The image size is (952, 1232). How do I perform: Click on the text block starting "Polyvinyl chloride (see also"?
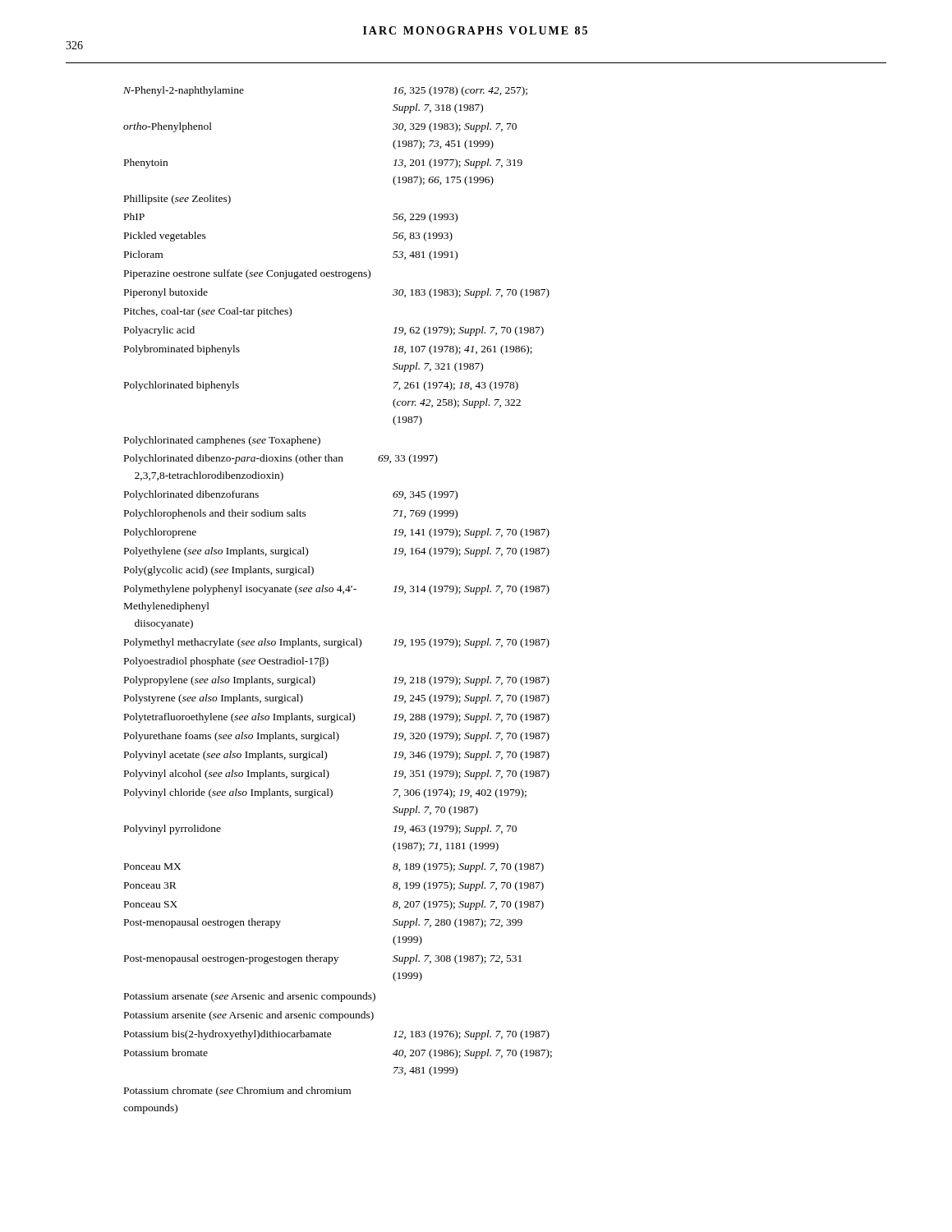click(497, 802)
